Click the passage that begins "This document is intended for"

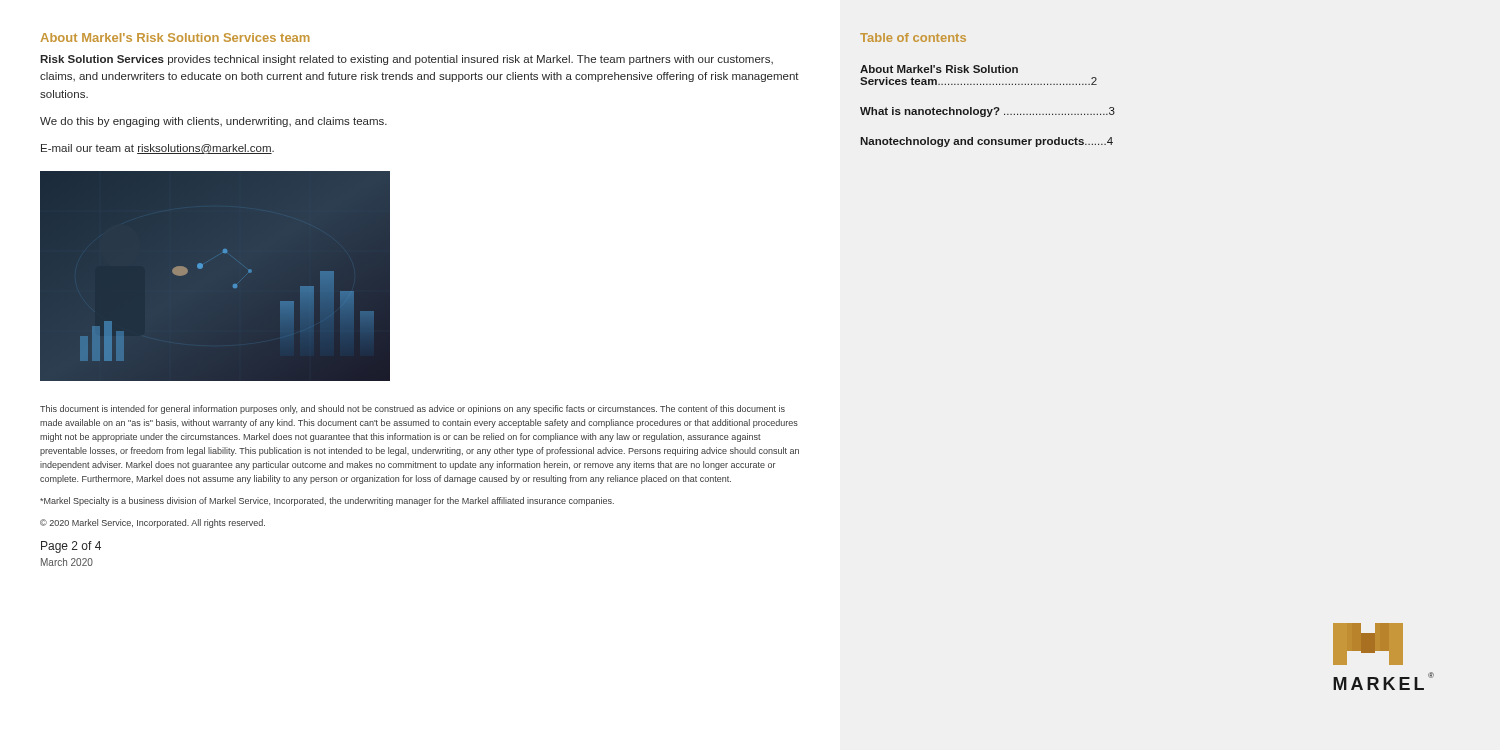pyautogui.click(x=420, y=444)
